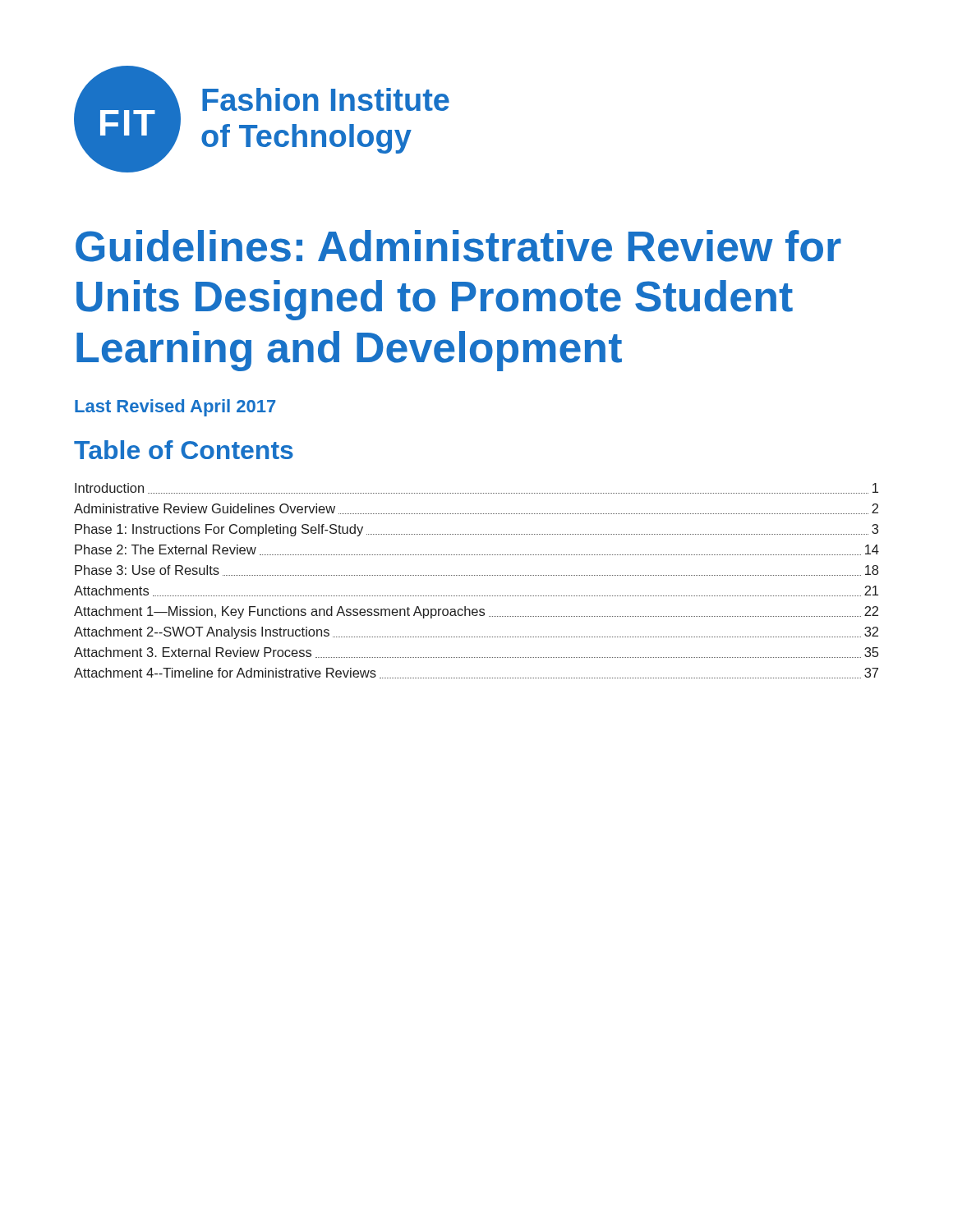
Task: Point to "Phase 1: Instructions For Completing Self-Study 3"
Action: [x=476, y=529]
